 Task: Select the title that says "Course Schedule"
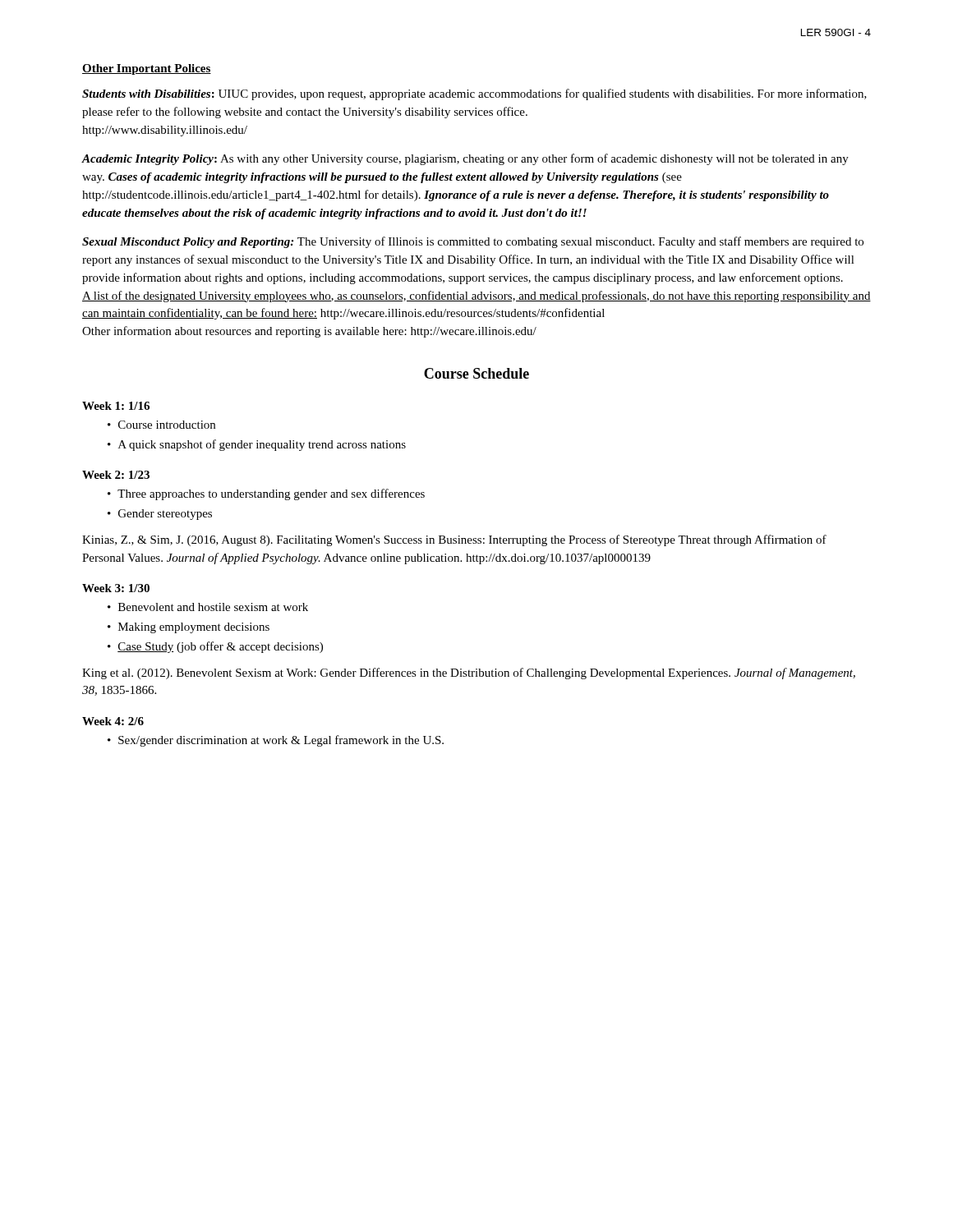476,373
